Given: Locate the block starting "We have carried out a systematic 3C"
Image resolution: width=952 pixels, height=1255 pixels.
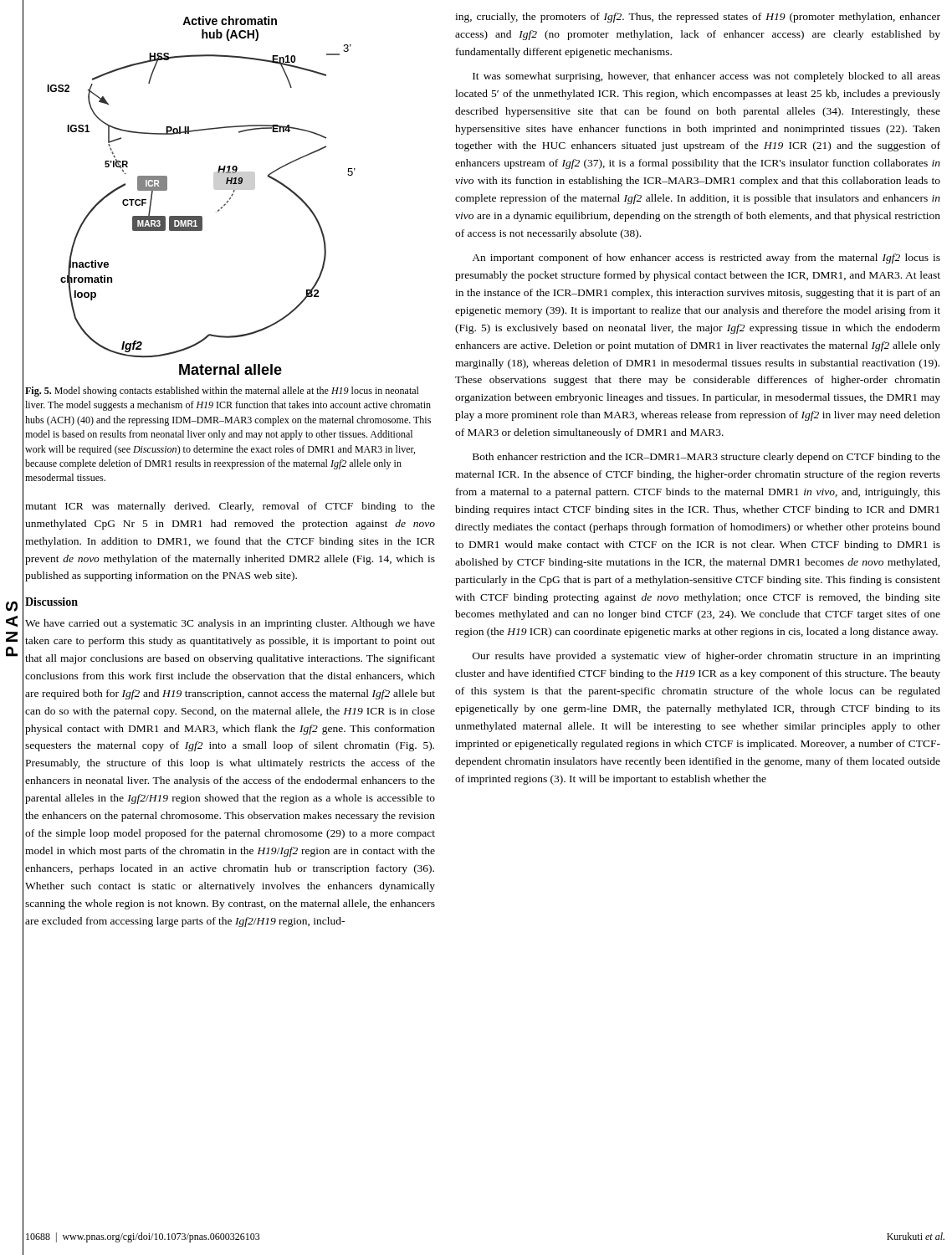Looking at the screenshot, I should (x=230, y=773).
